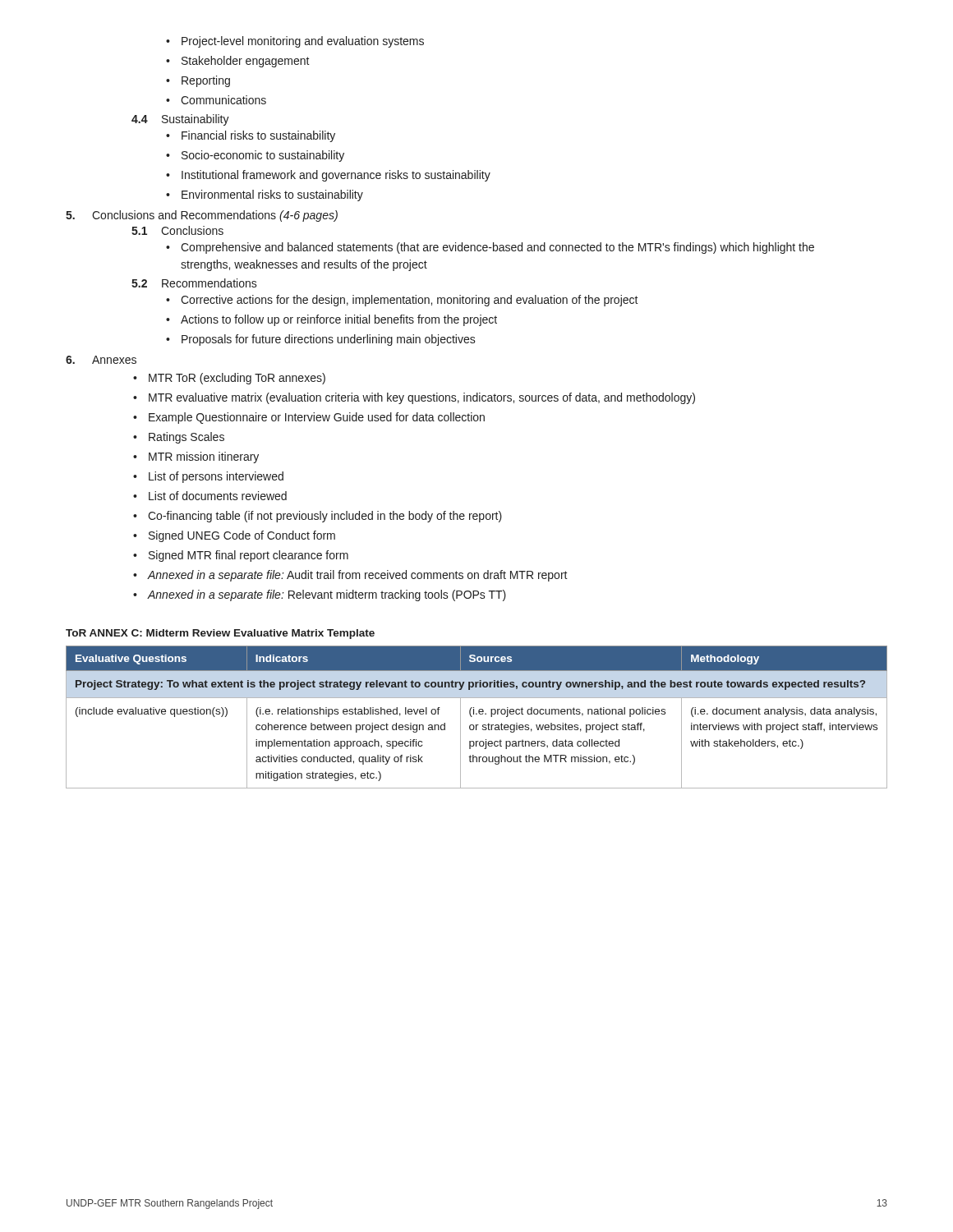Find the text starting "5.2 Recommendations"
953x1232 pixels.
(x=509, y=283)
